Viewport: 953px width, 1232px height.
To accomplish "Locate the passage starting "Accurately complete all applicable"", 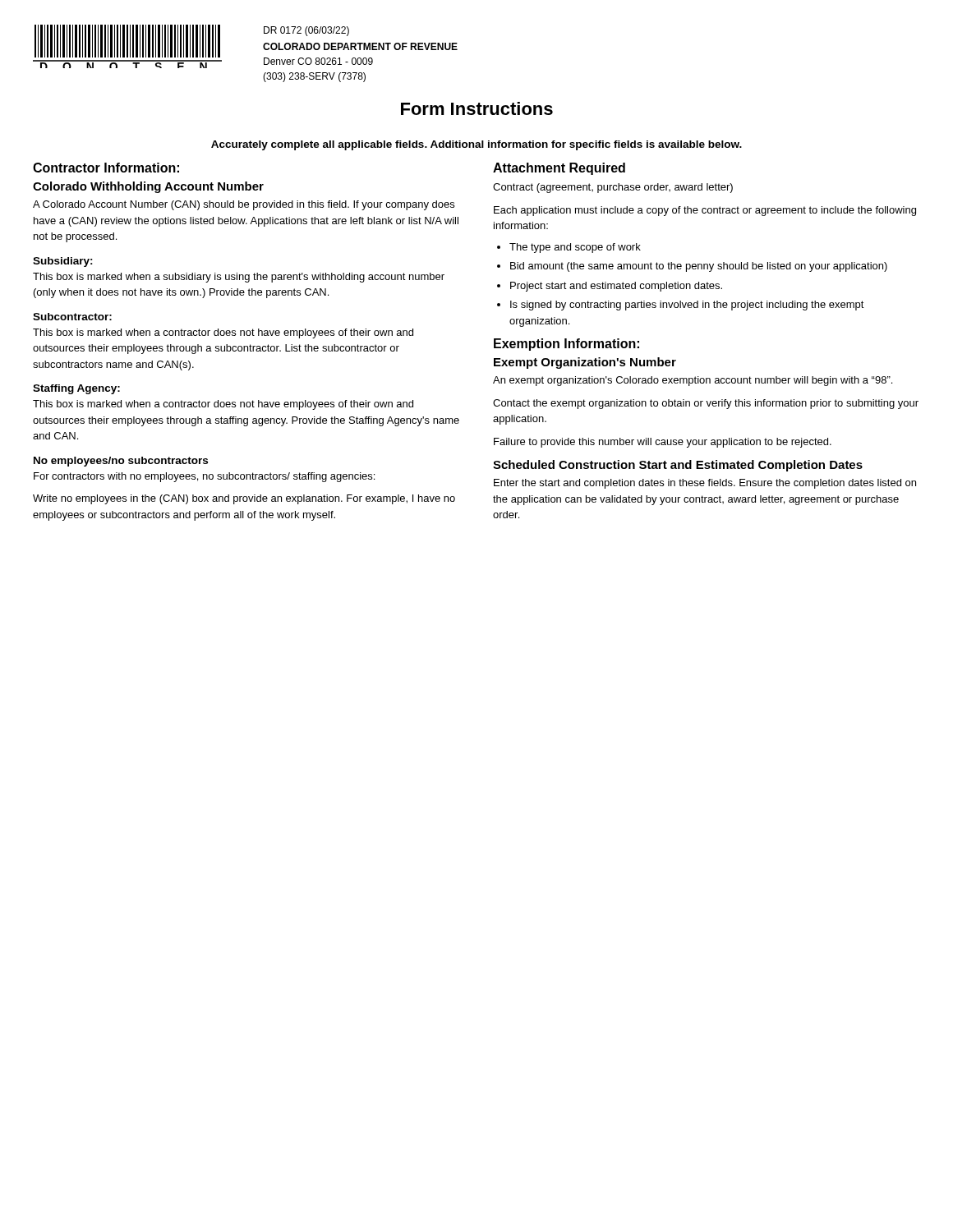I will click(476, 144).
